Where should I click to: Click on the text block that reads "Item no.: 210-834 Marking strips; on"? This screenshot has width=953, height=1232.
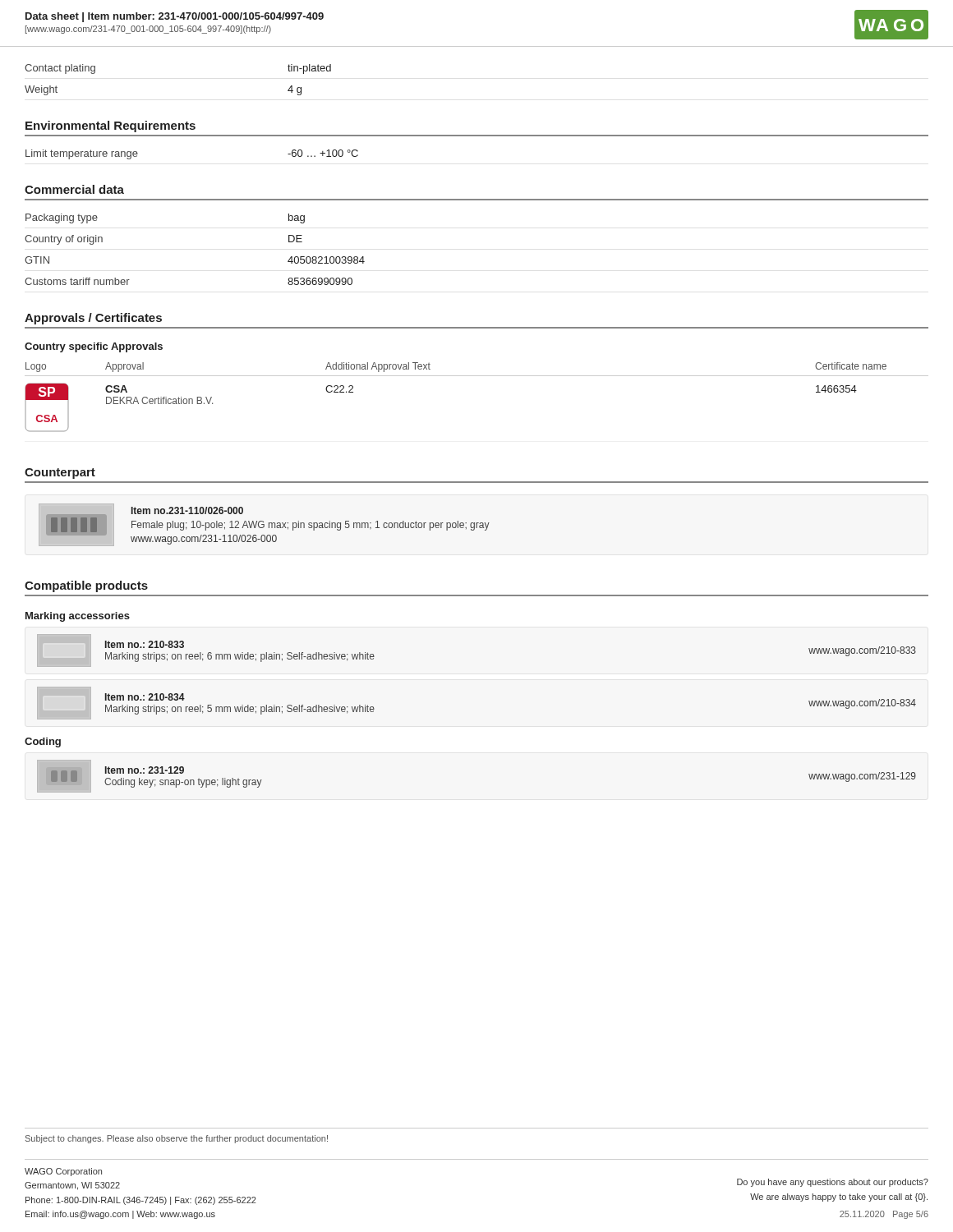click(162, 700)
